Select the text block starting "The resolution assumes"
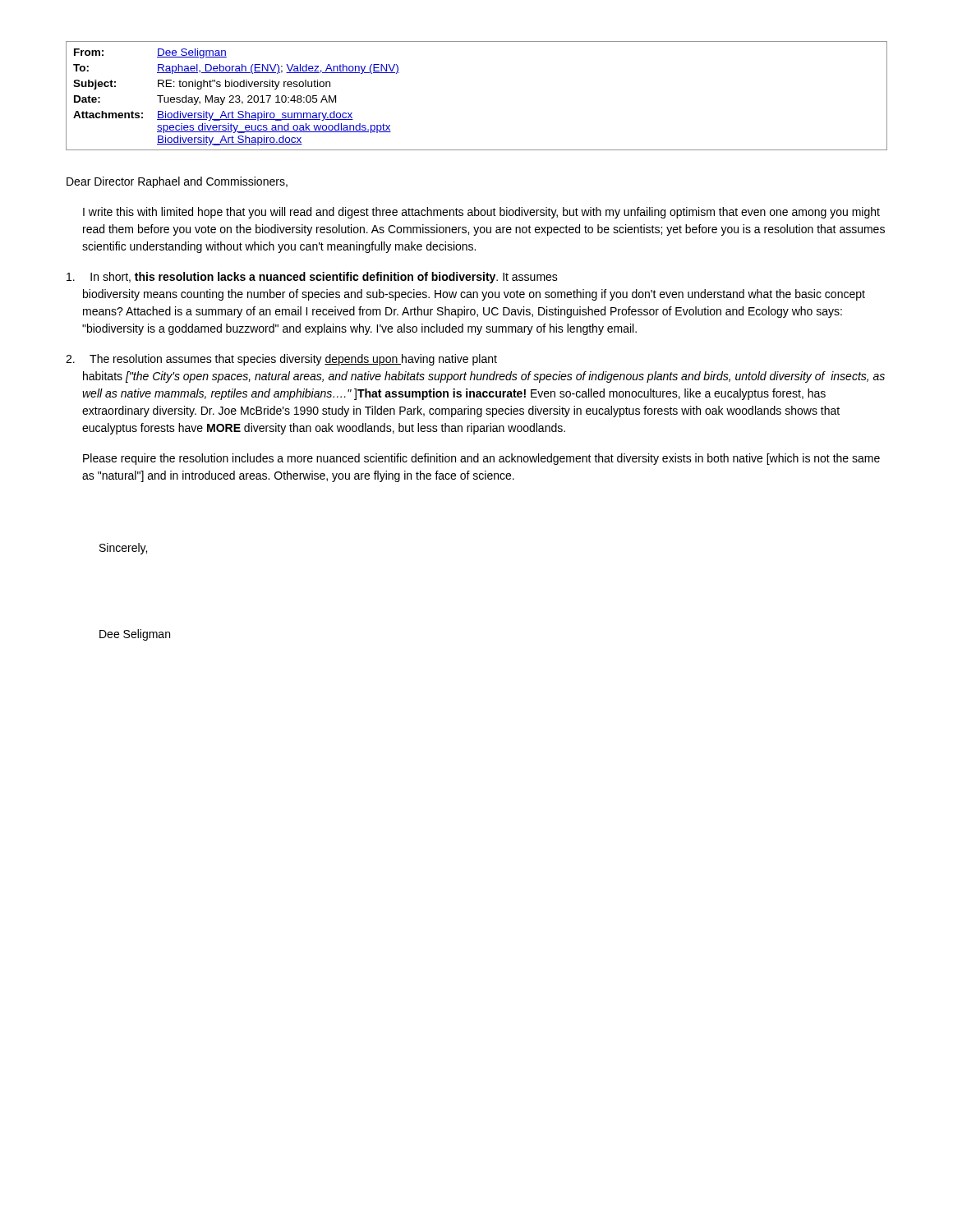953x1232 pixels. (x=476, y=395)
